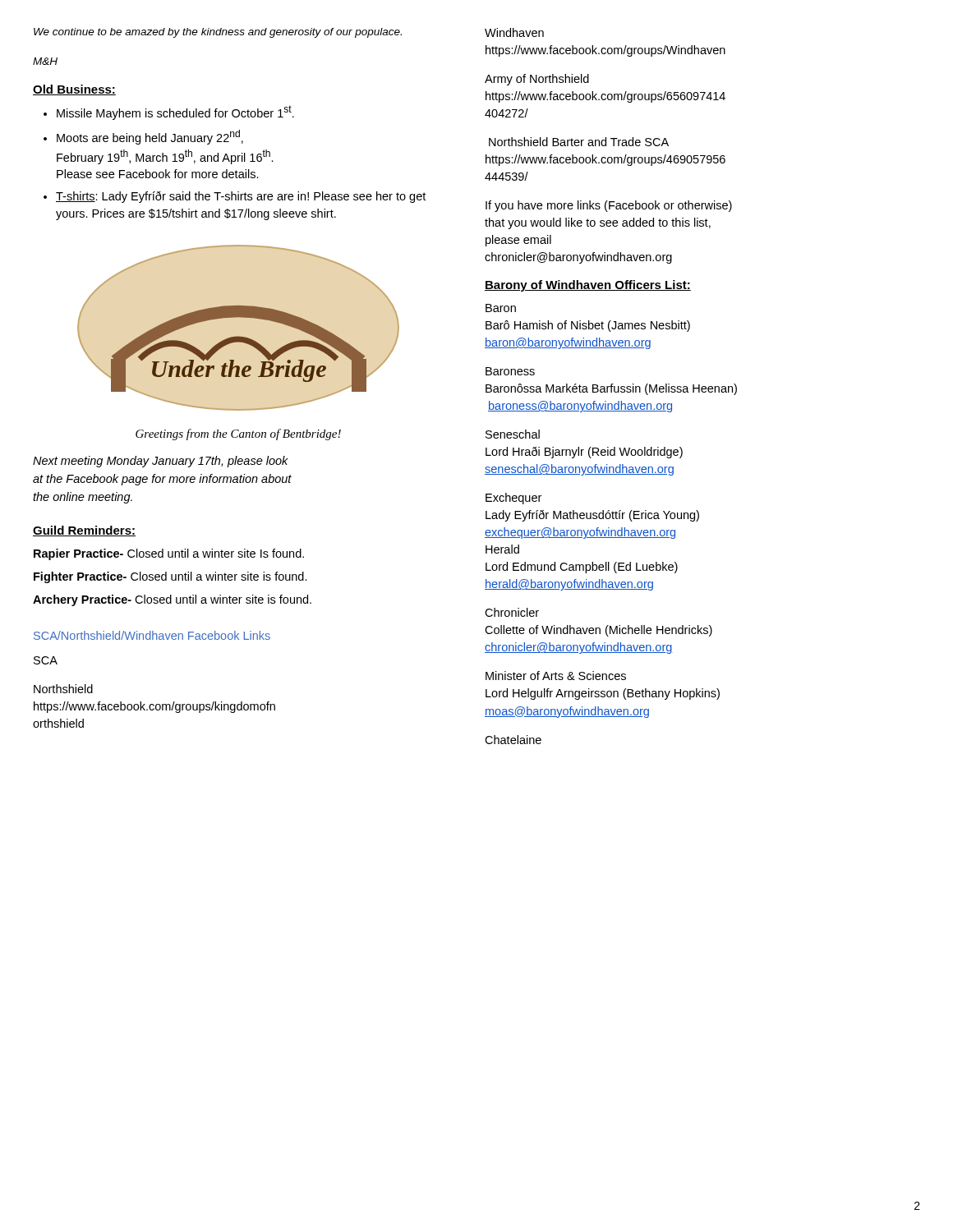This screenshot has width=953, height=1232.
Task: Select the text block starting "Barony of Windhaven Officers List:"
Action: tap(588, 285)
